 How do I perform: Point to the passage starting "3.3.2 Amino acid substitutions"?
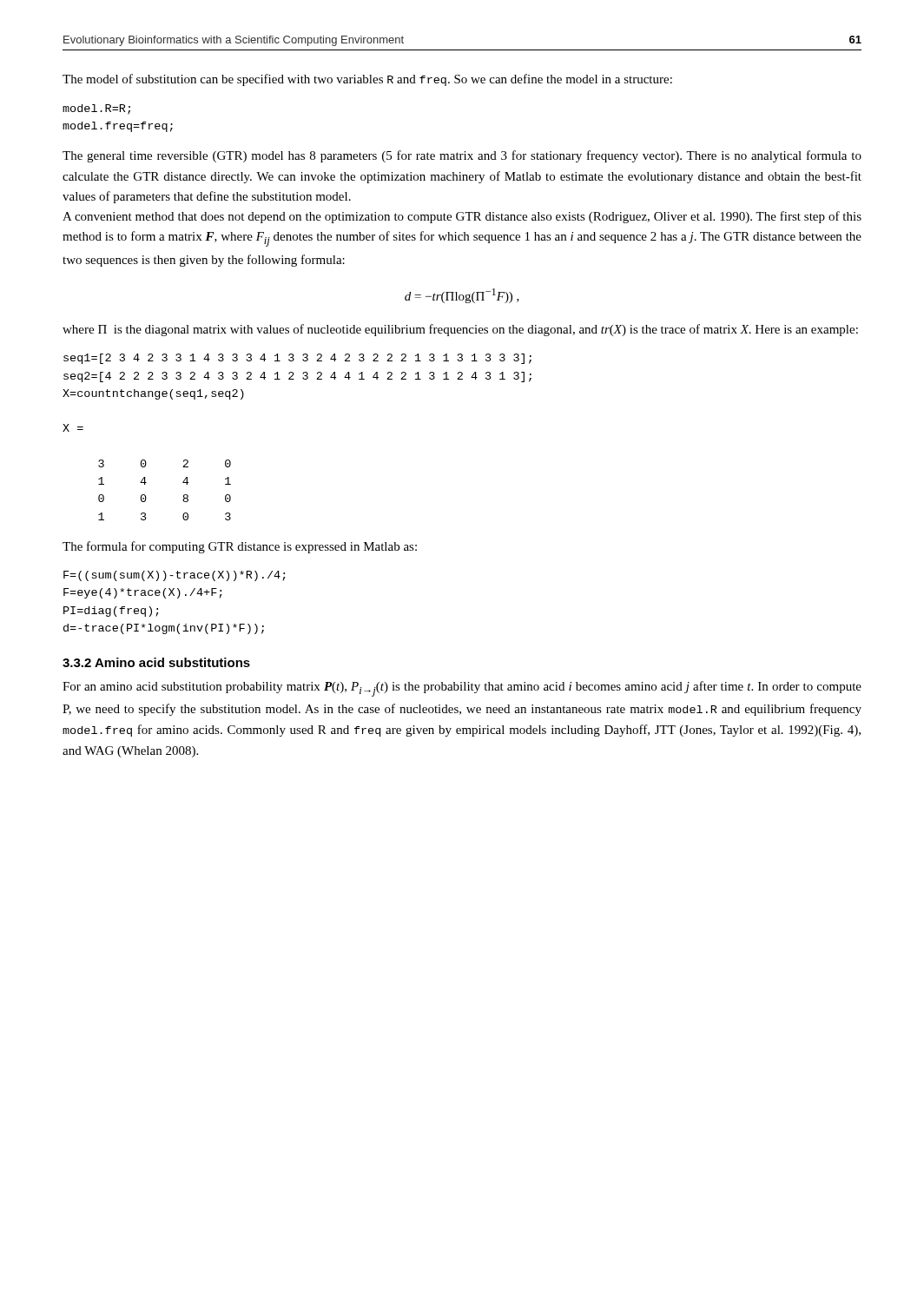(x=156, y=662)
